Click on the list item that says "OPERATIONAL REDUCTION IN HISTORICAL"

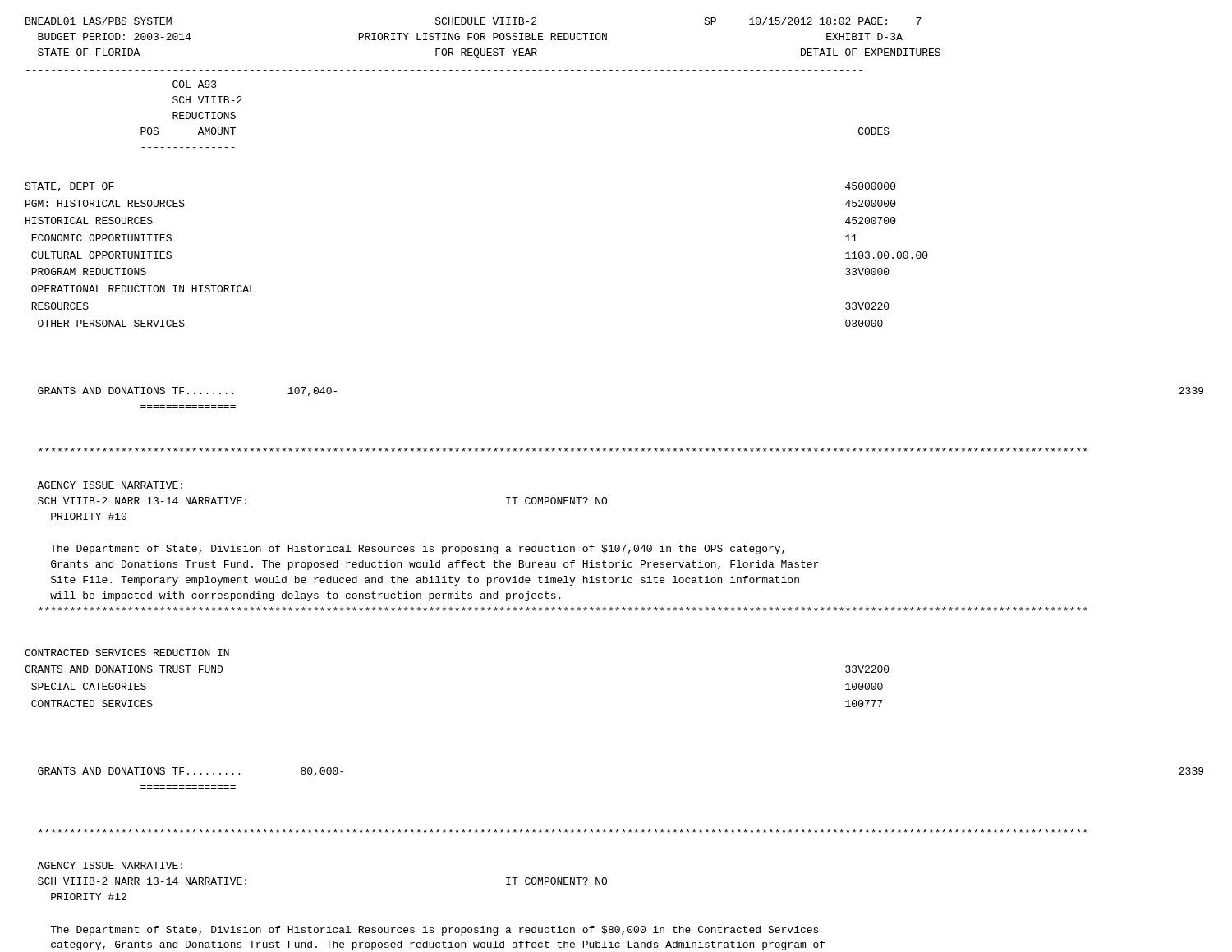tap(140, 290)
